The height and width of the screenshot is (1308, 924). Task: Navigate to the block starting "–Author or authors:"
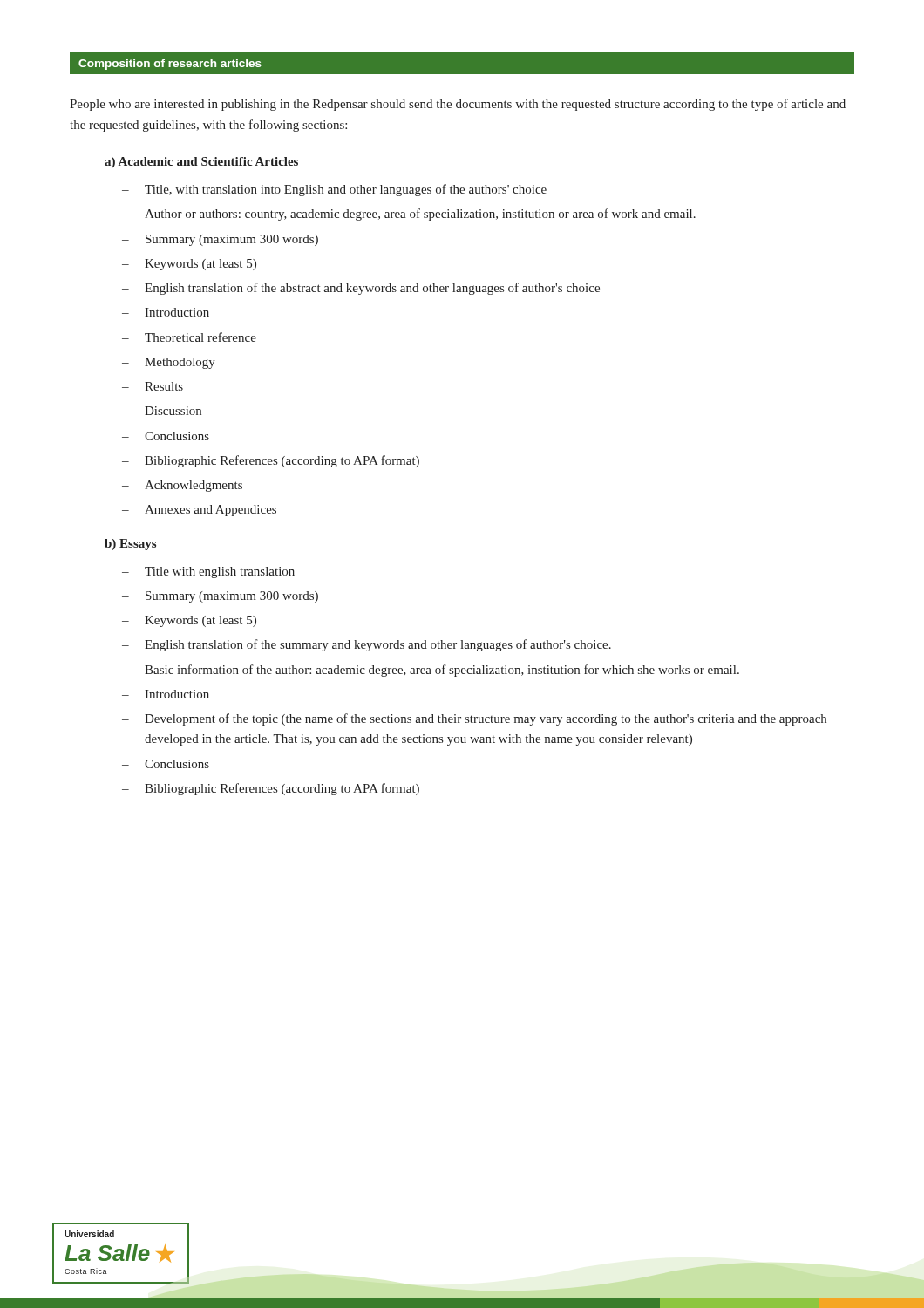pyautogui.click(x=488, y=214)
